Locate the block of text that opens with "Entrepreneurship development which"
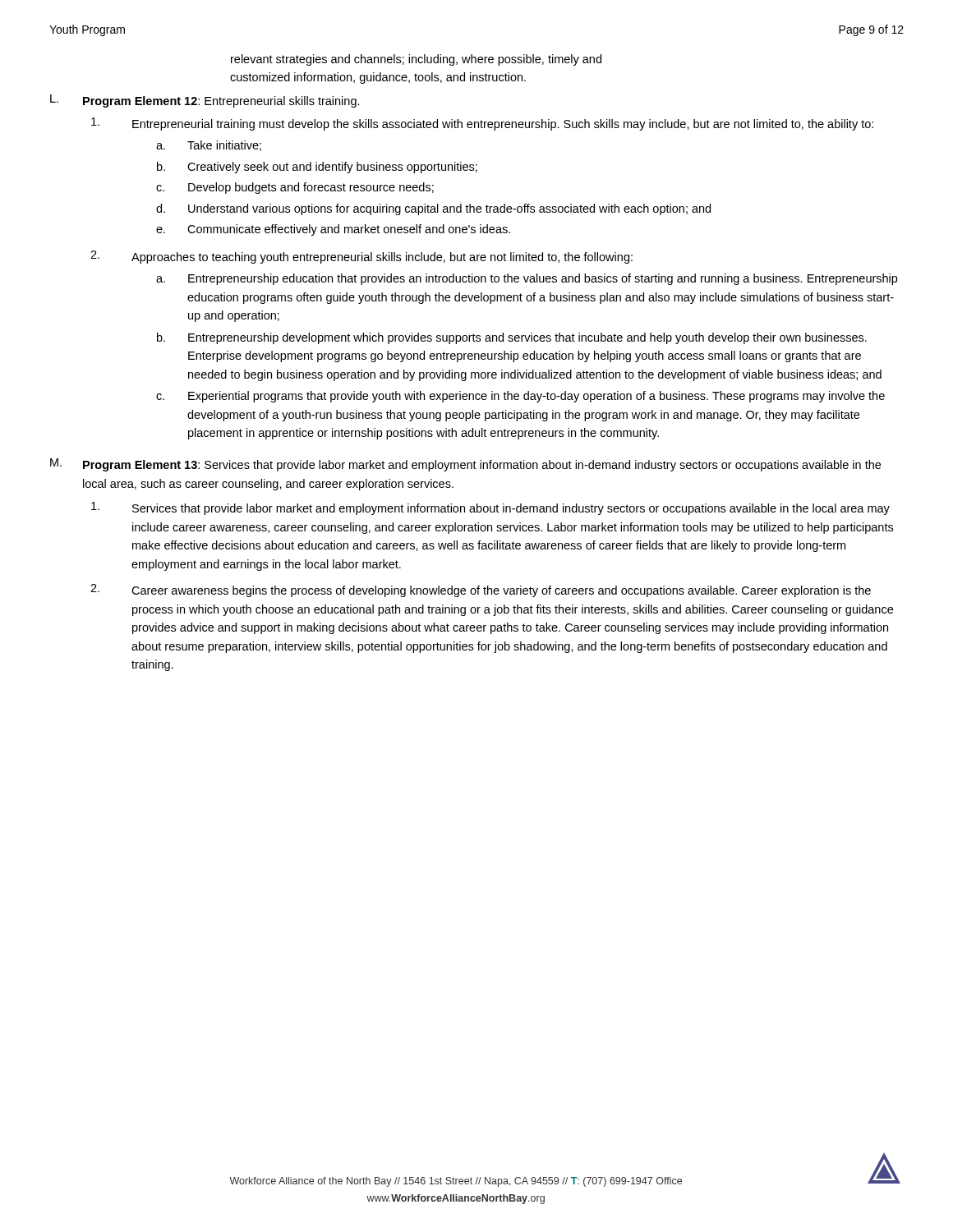953x1232 pixels. (x=535, y=356)
